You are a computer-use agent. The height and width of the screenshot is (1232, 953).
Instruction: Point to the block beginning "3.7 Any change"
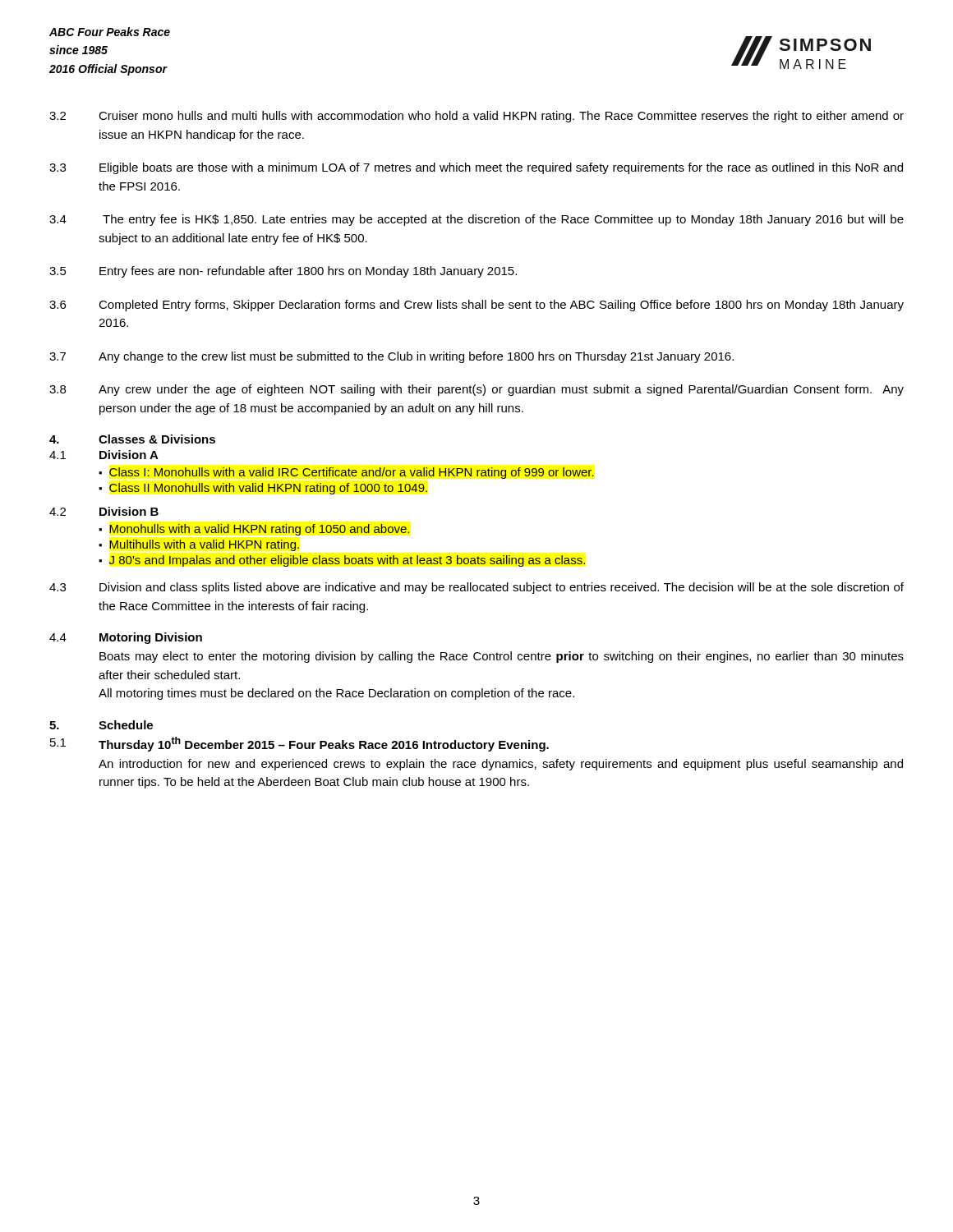(476, 356)
